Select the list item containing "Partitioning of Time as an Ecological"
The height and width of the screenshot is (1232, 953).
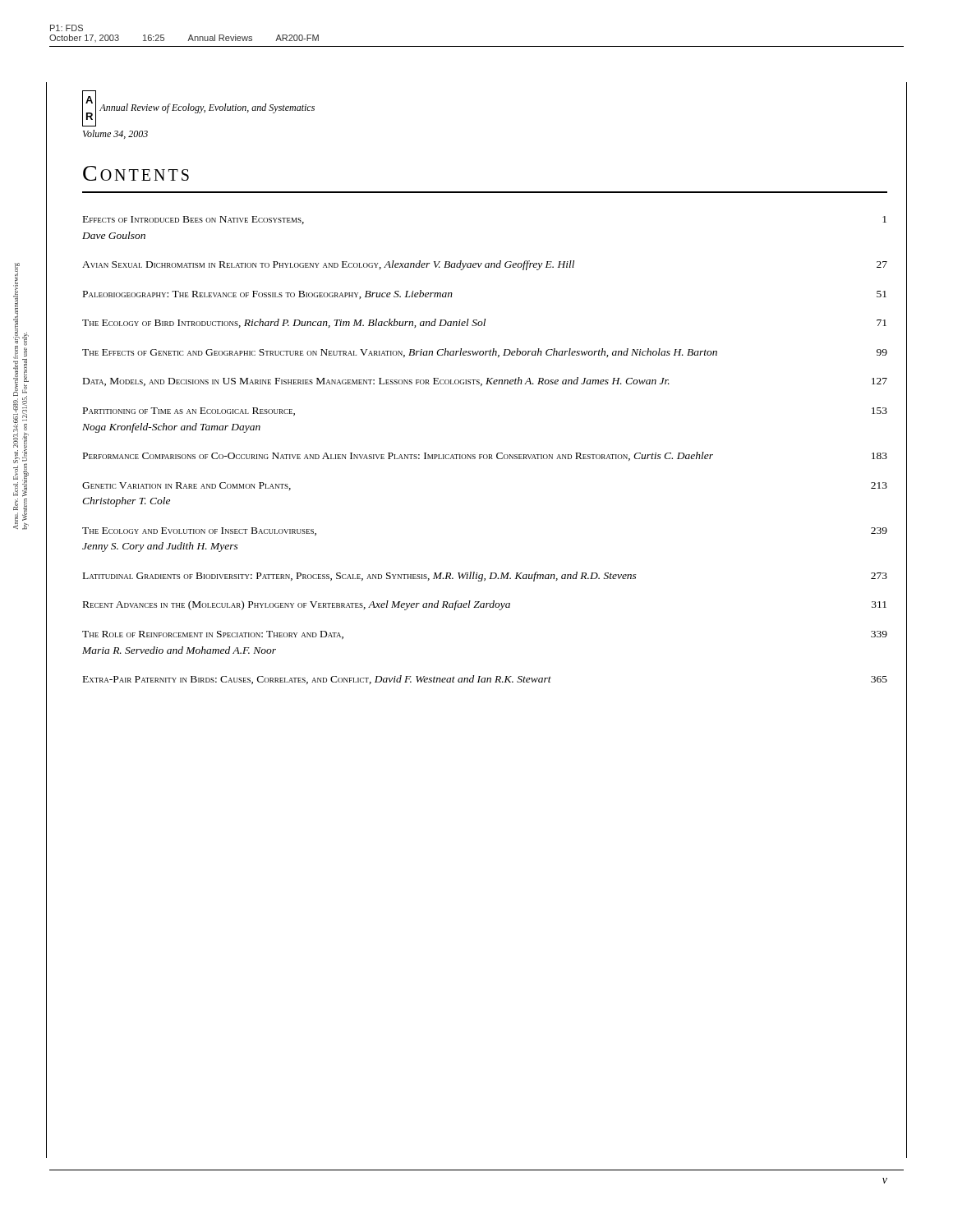[x=189, y=411]
